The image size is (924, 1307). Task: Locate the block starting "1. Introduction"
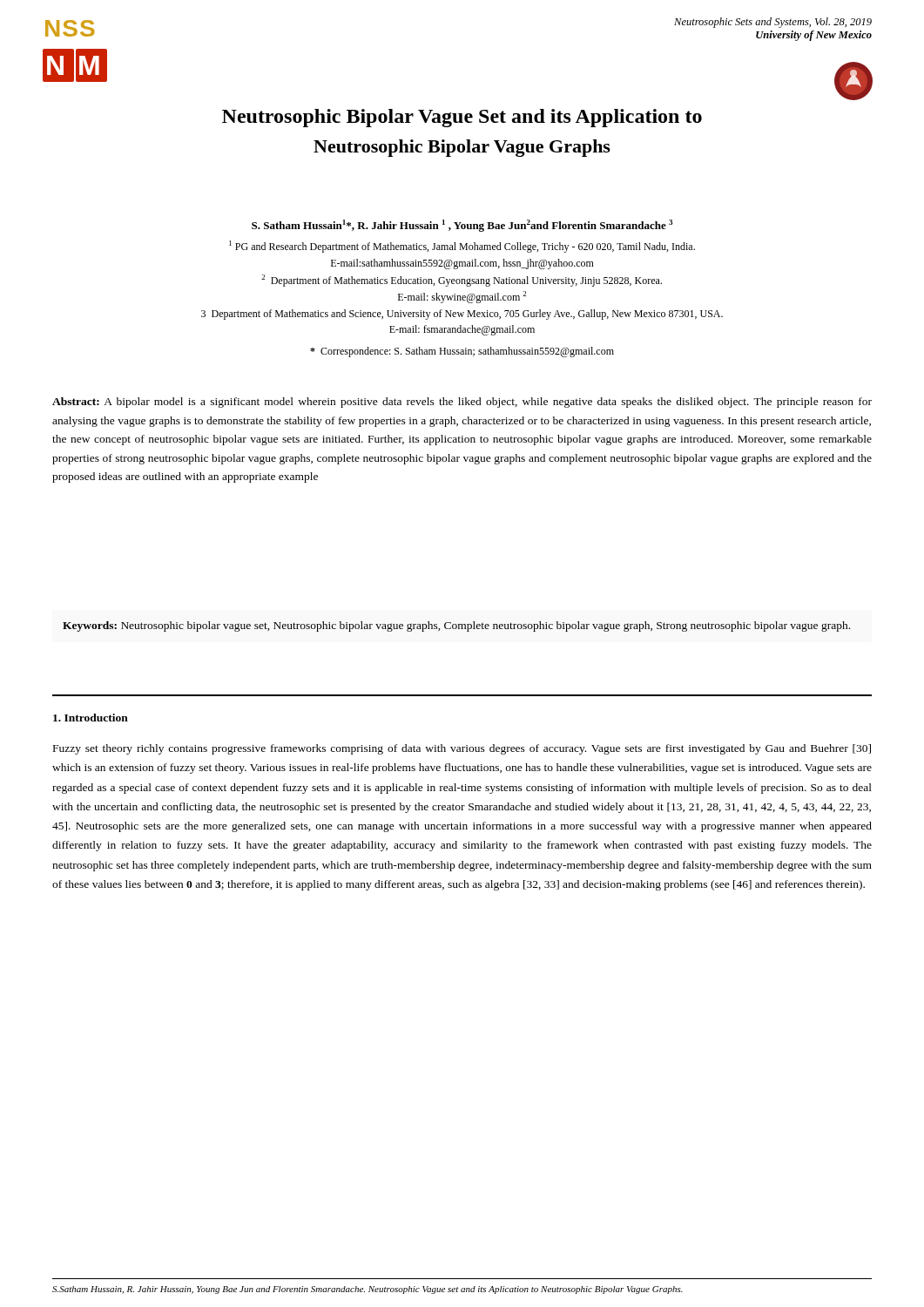pyautogui.click(x=90, y=718)
